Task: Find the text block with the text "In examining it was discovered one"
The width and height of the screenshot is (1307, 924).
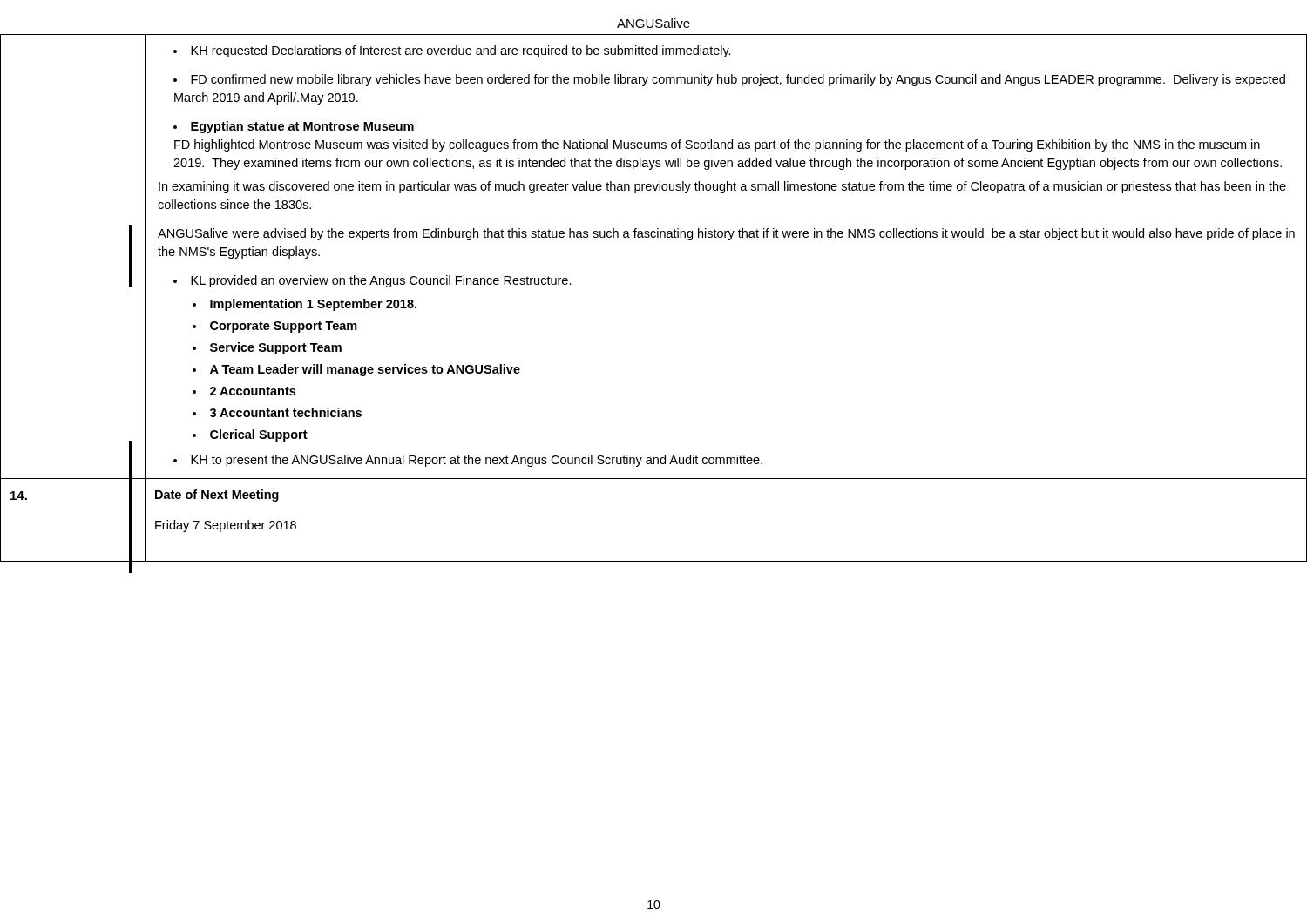Action: click(722, 196)
